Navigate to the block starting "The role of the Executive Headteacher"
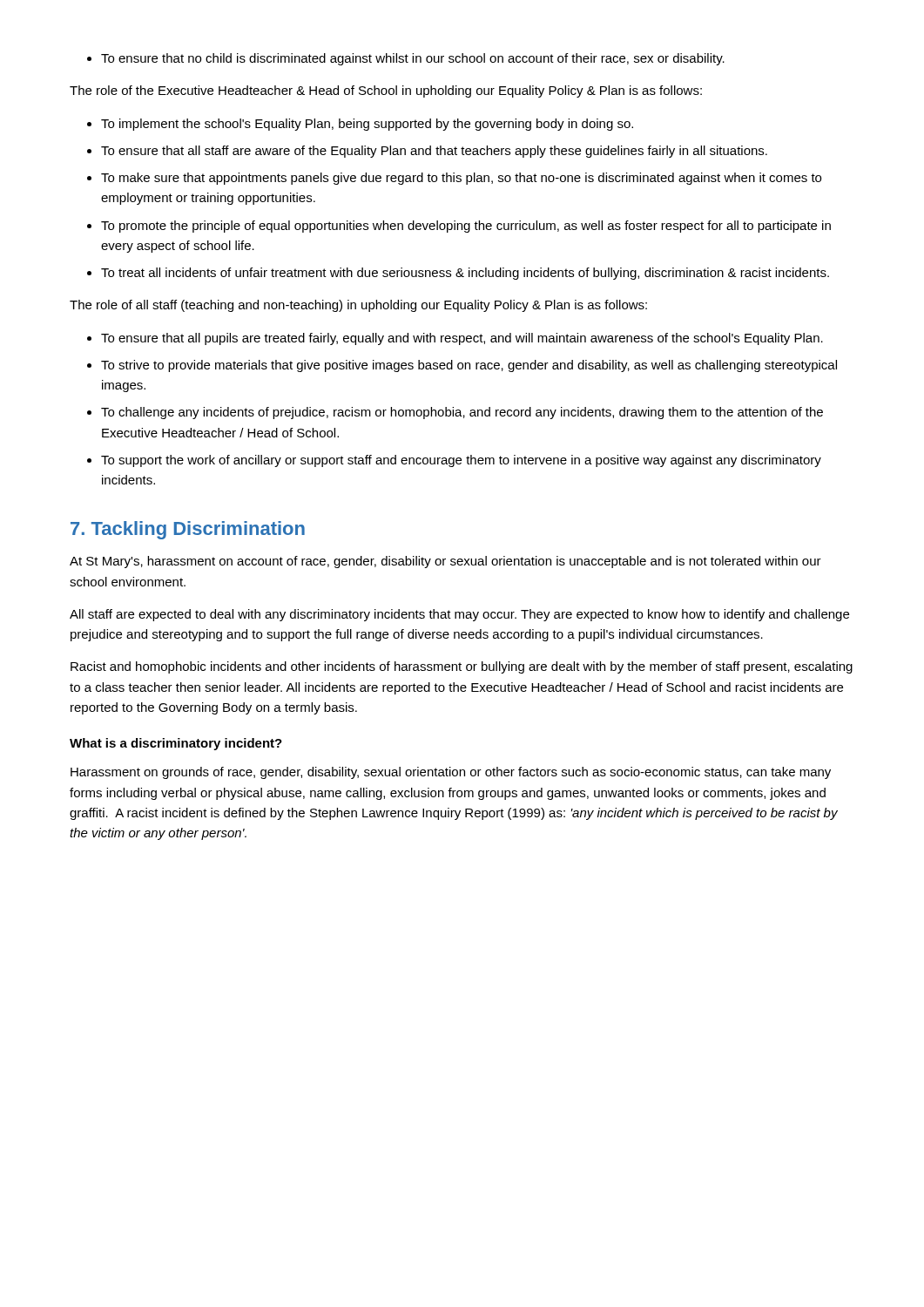This screenshot has height=1307, width=924. (462, 91)
